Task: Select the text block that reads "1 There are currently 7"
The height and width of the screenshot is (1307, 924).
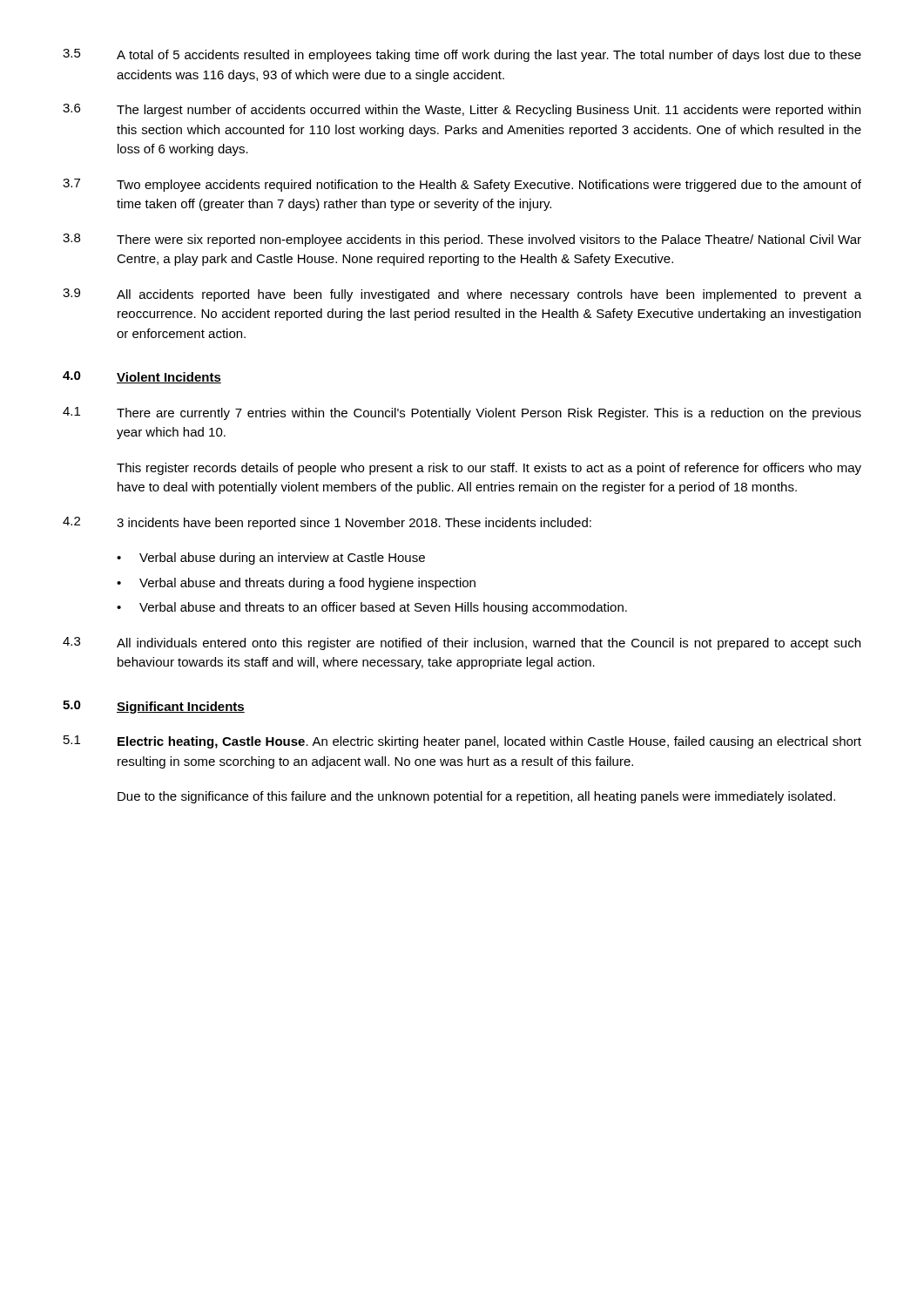Action: pos(462,423)
